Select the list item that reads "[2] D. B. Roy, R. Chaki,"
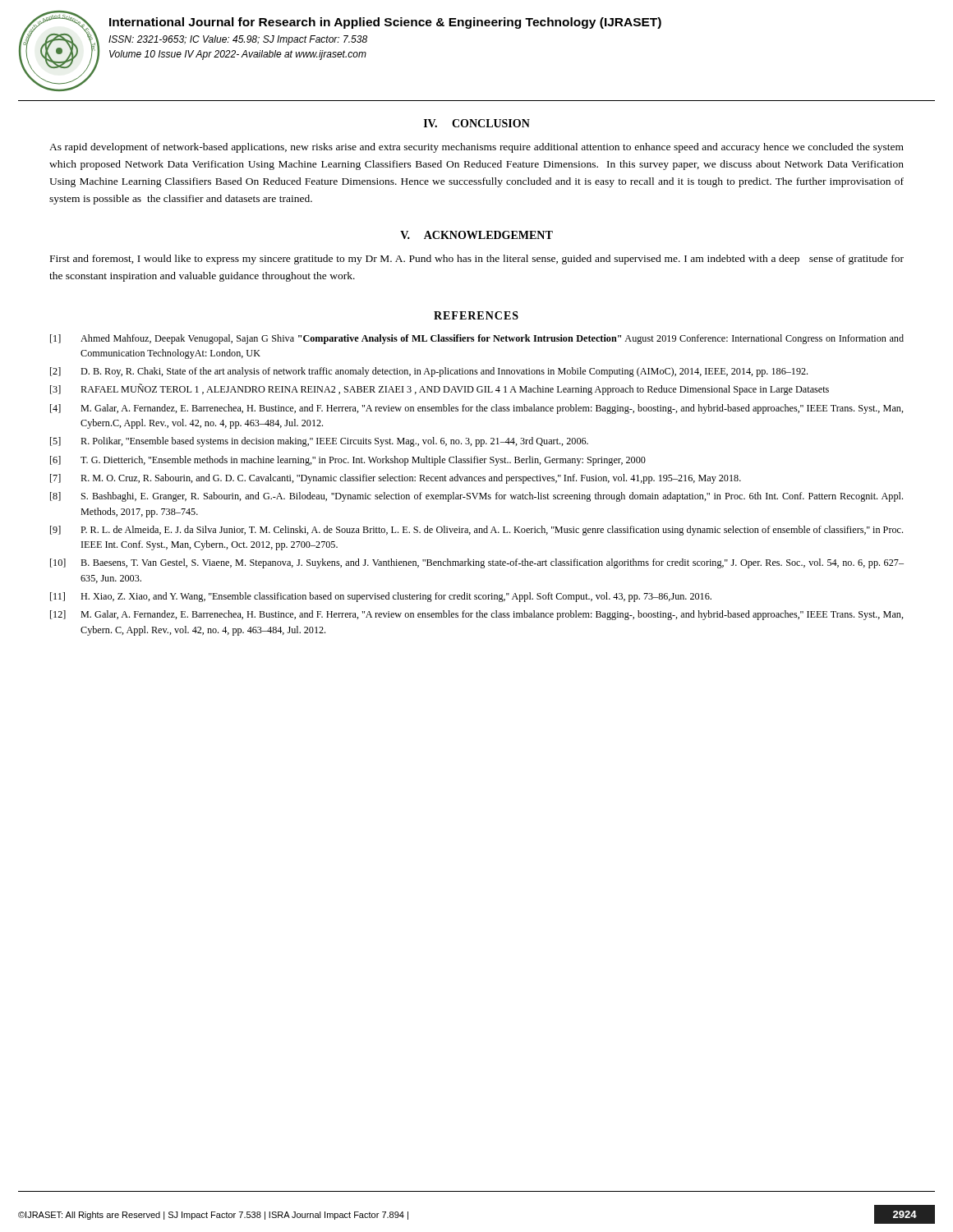 476,371
